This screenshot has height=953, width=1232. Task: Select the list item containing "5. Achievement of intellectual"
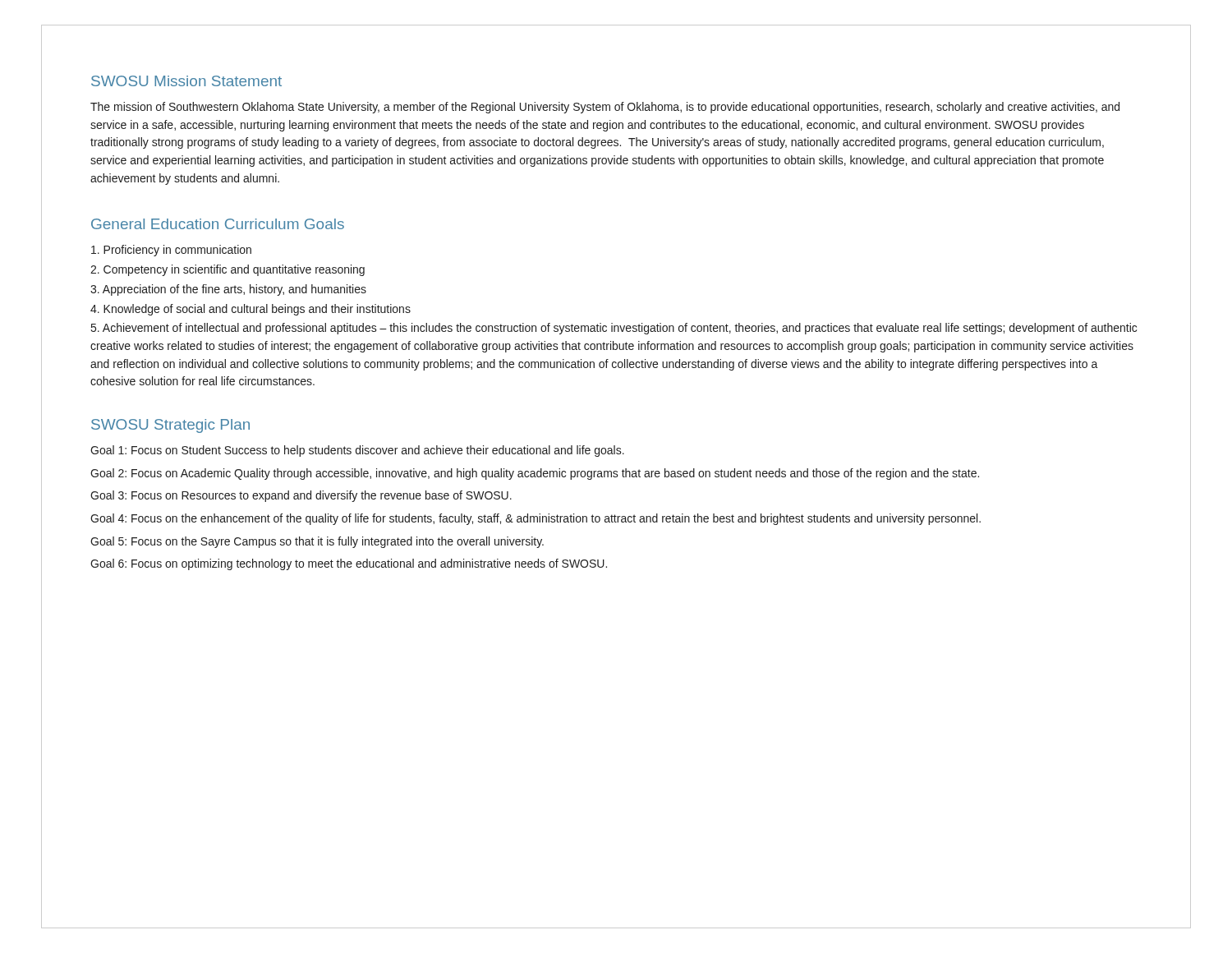pyautogui.click(x=614, y=355)
